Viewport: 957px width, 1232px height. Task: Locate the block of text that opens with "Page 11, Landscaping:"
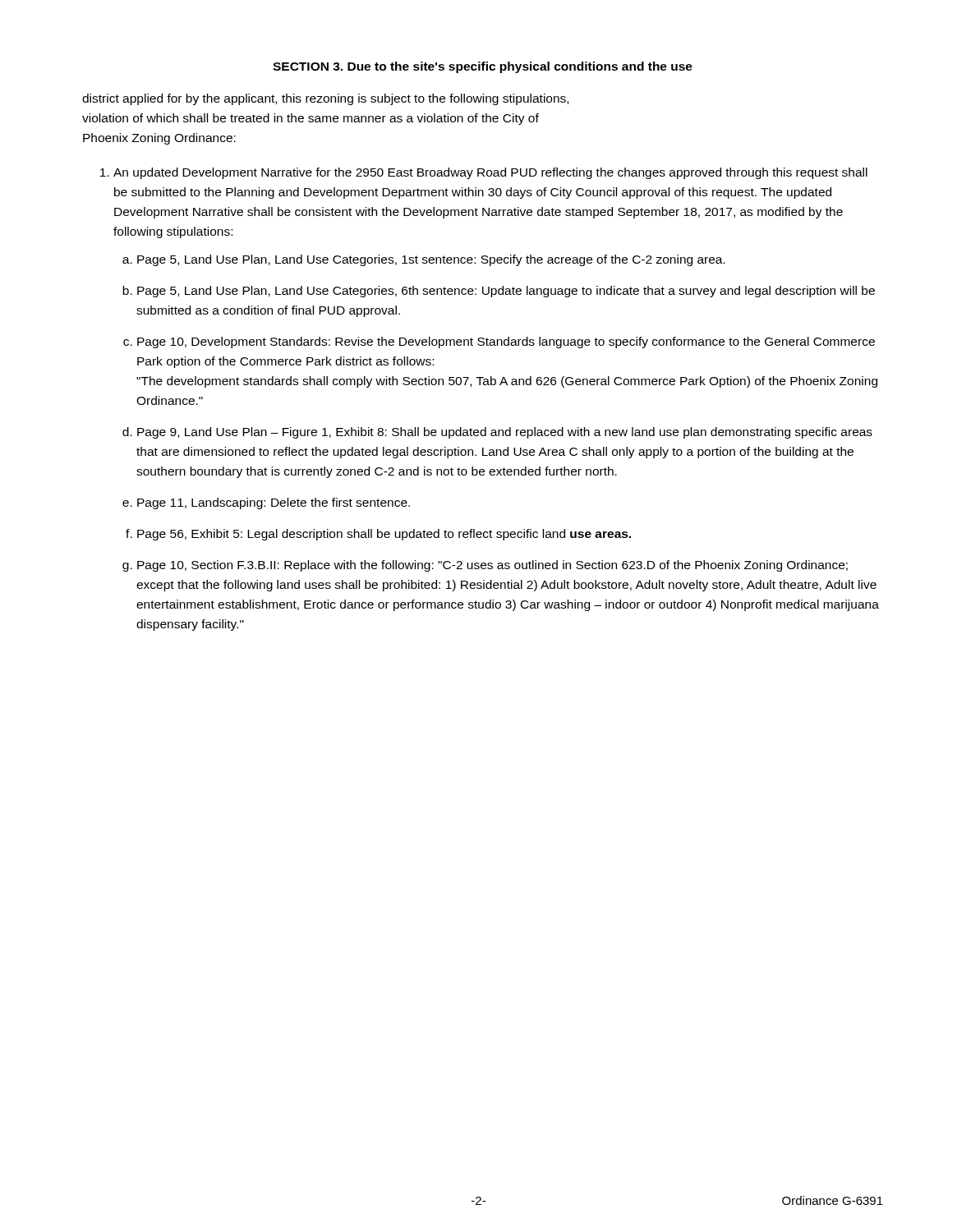click(274, 502)
